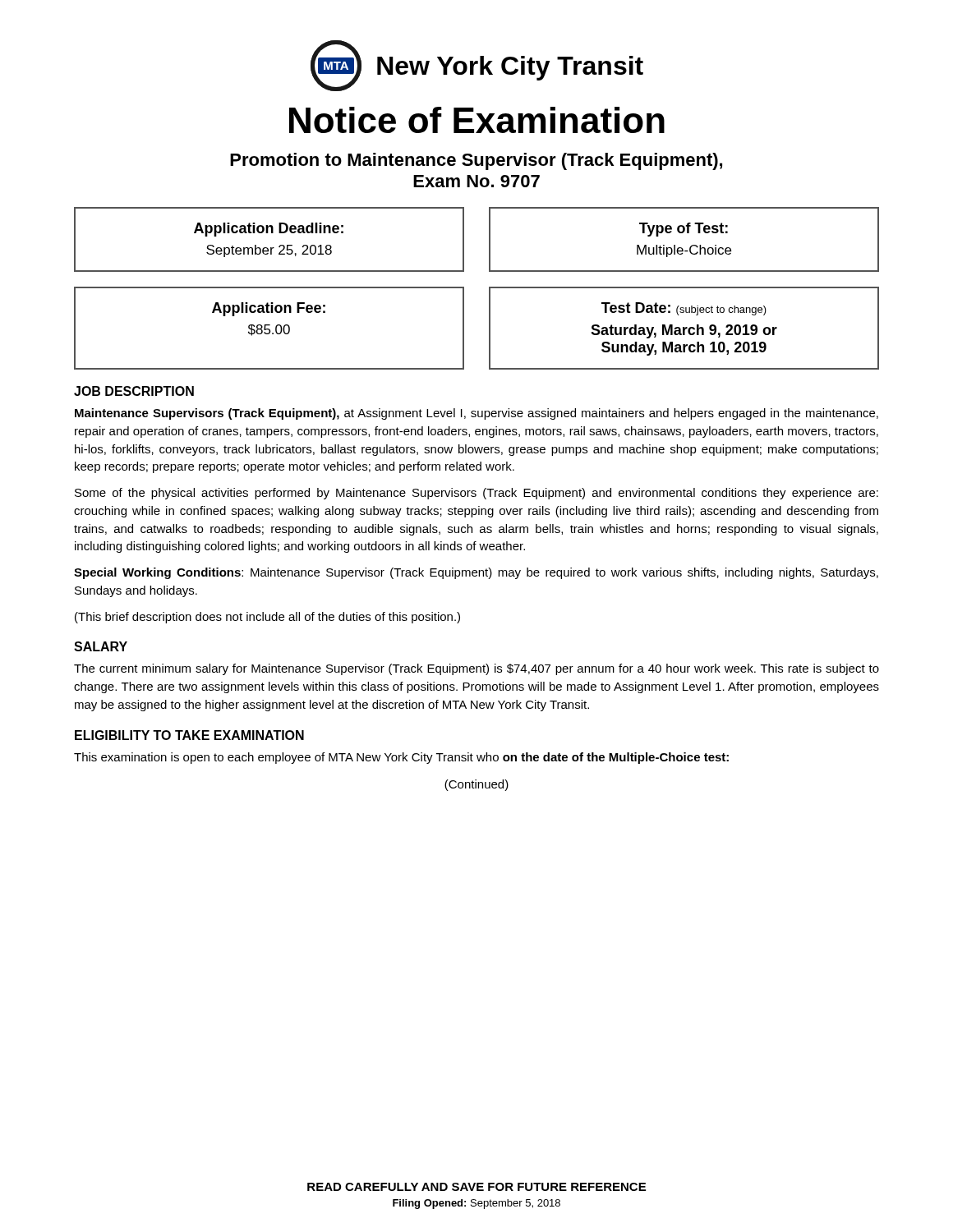This screenshot has height=1232, width=953.
Task: Click the passage that begins "This examination is open to"
Action: click(x=402, y=756)
